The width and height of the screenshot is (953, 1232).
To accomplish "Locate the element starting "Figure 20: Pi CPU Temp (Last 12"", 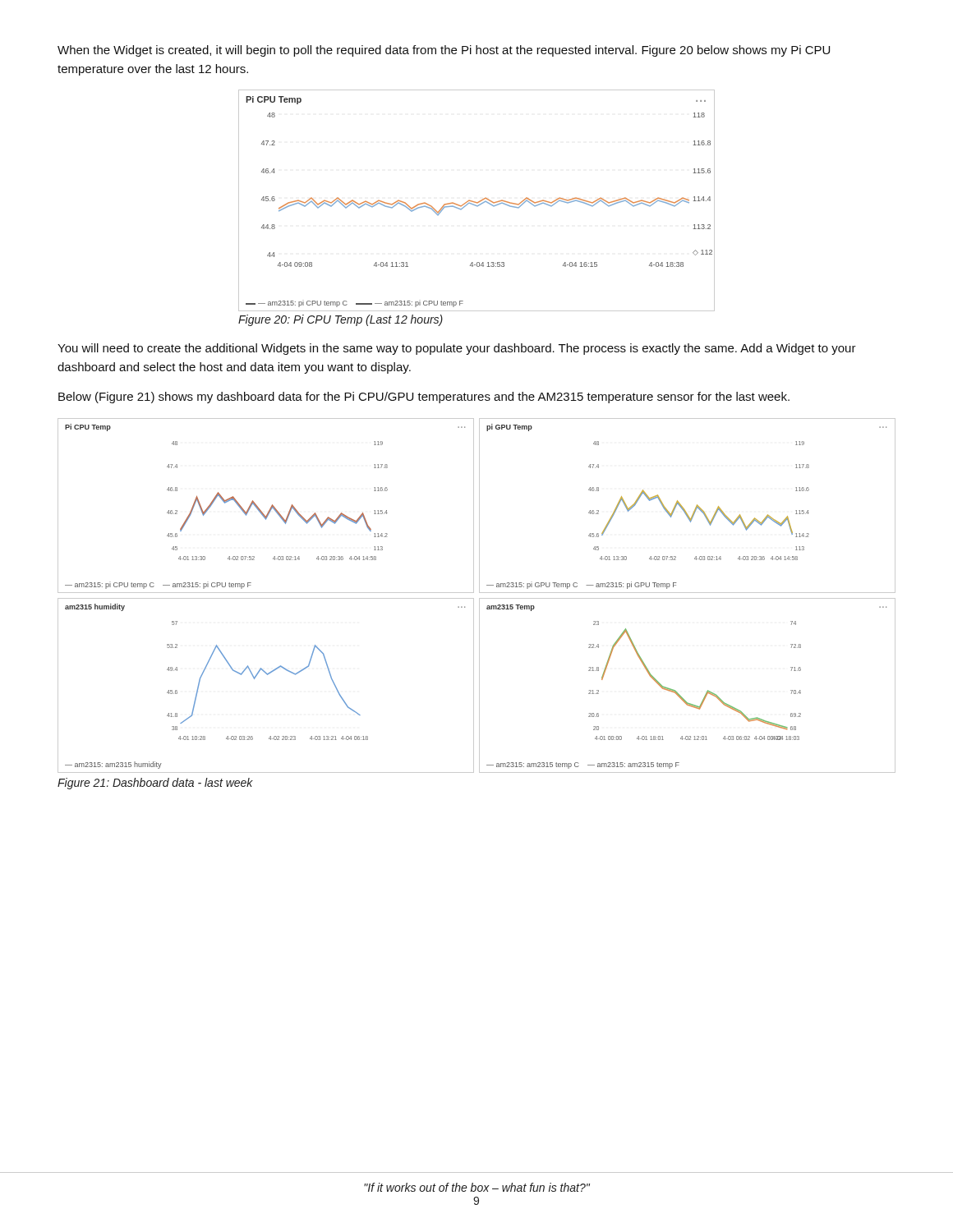I will (341, 320).
